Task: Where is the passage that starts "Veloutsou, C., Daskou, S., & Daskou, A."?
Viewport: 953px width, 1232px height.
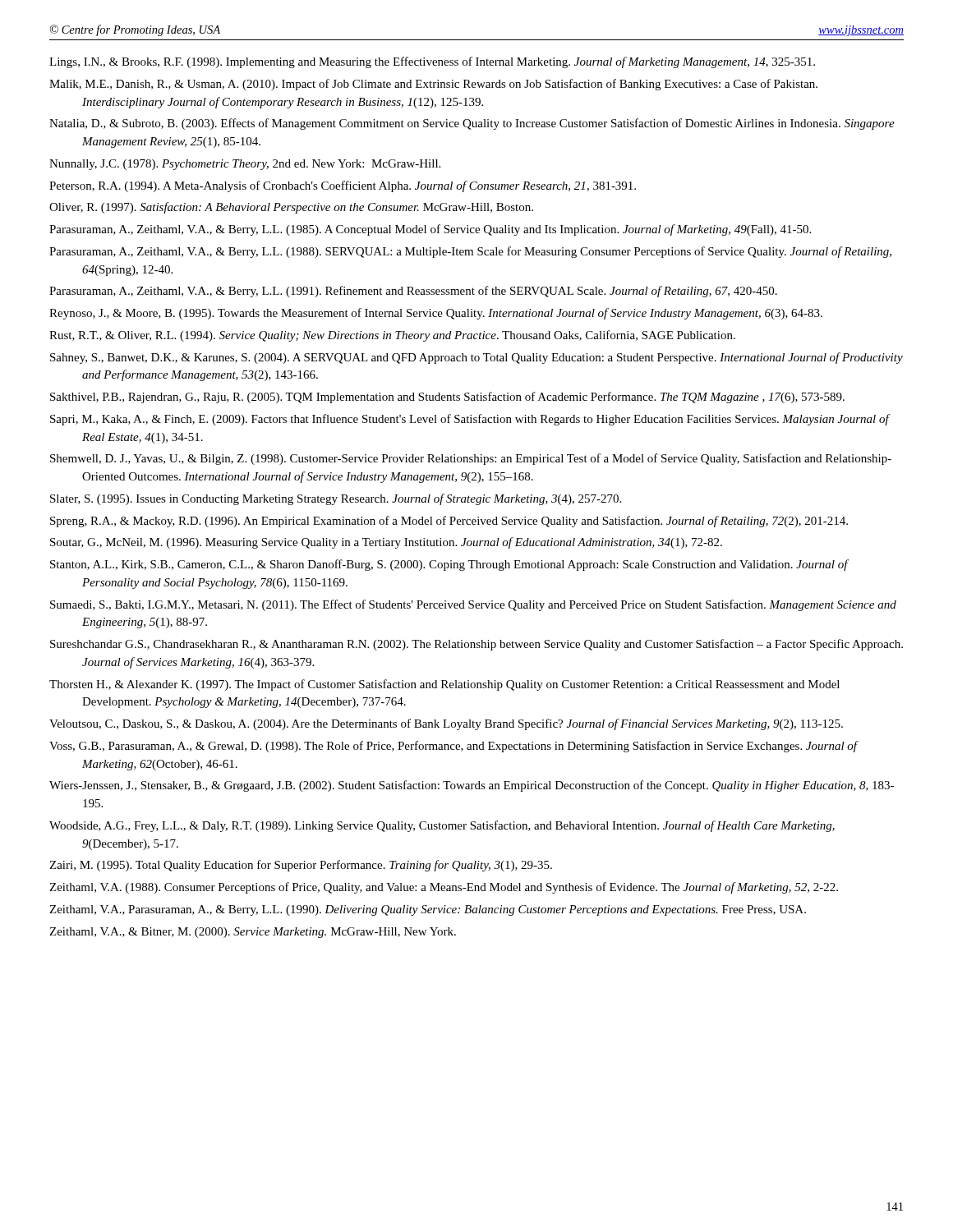Action: tap(446, 724)
